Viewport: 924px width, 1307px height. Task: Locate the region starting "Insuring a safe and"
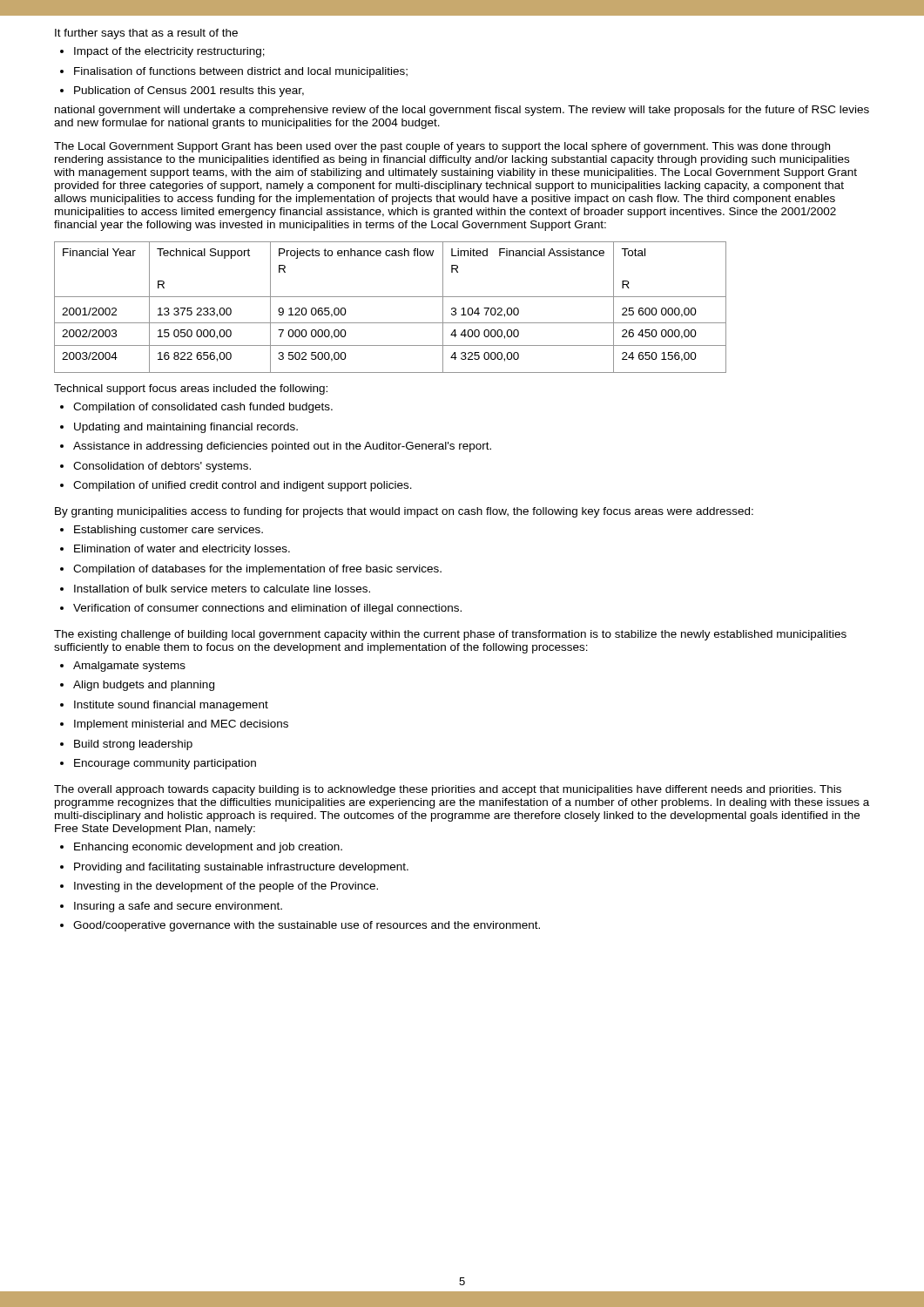coord(178,905)
